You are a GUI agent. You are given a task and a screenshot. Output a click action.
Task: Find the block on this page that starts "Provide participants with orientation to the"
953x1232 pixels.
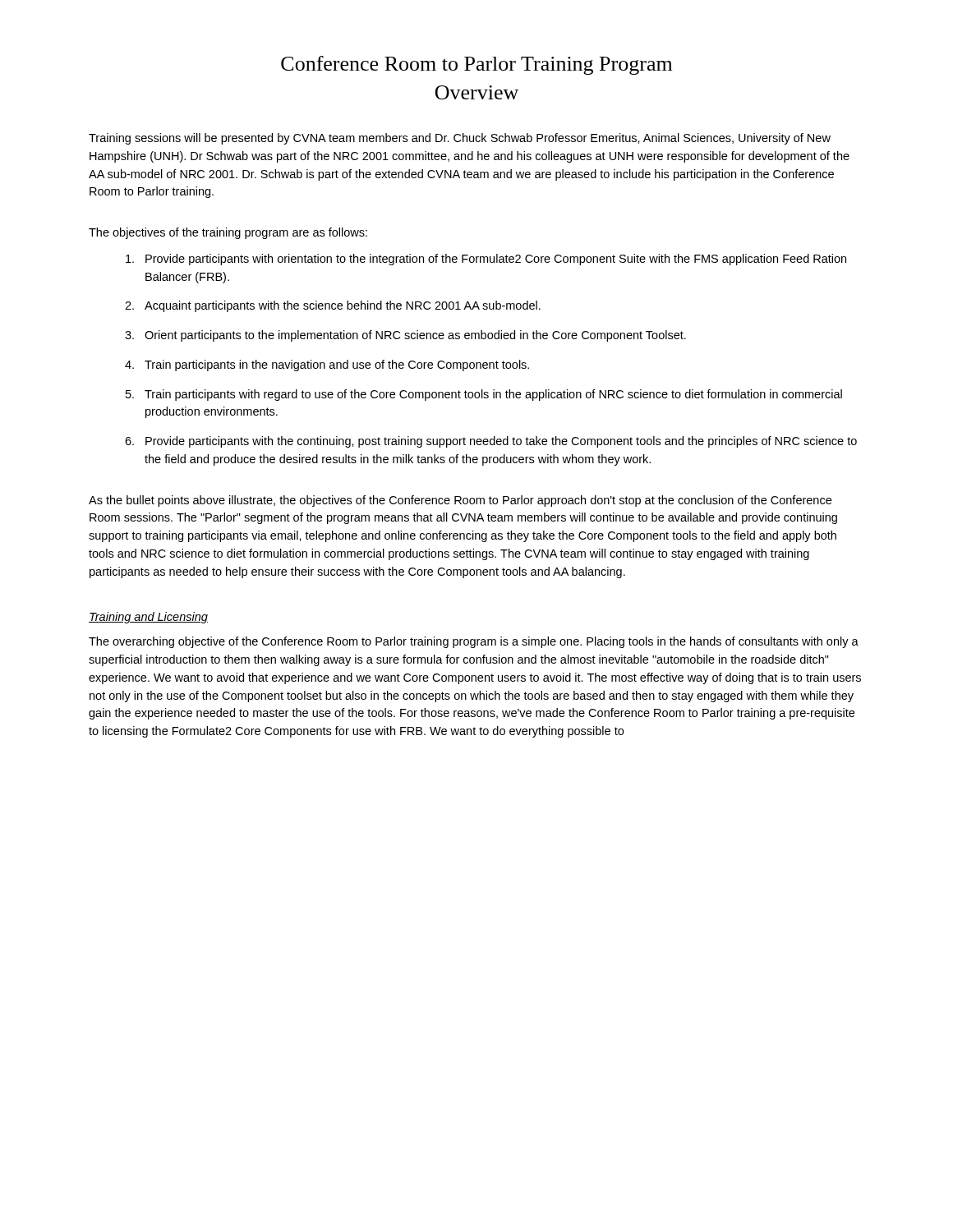click(x=501, y=268)
